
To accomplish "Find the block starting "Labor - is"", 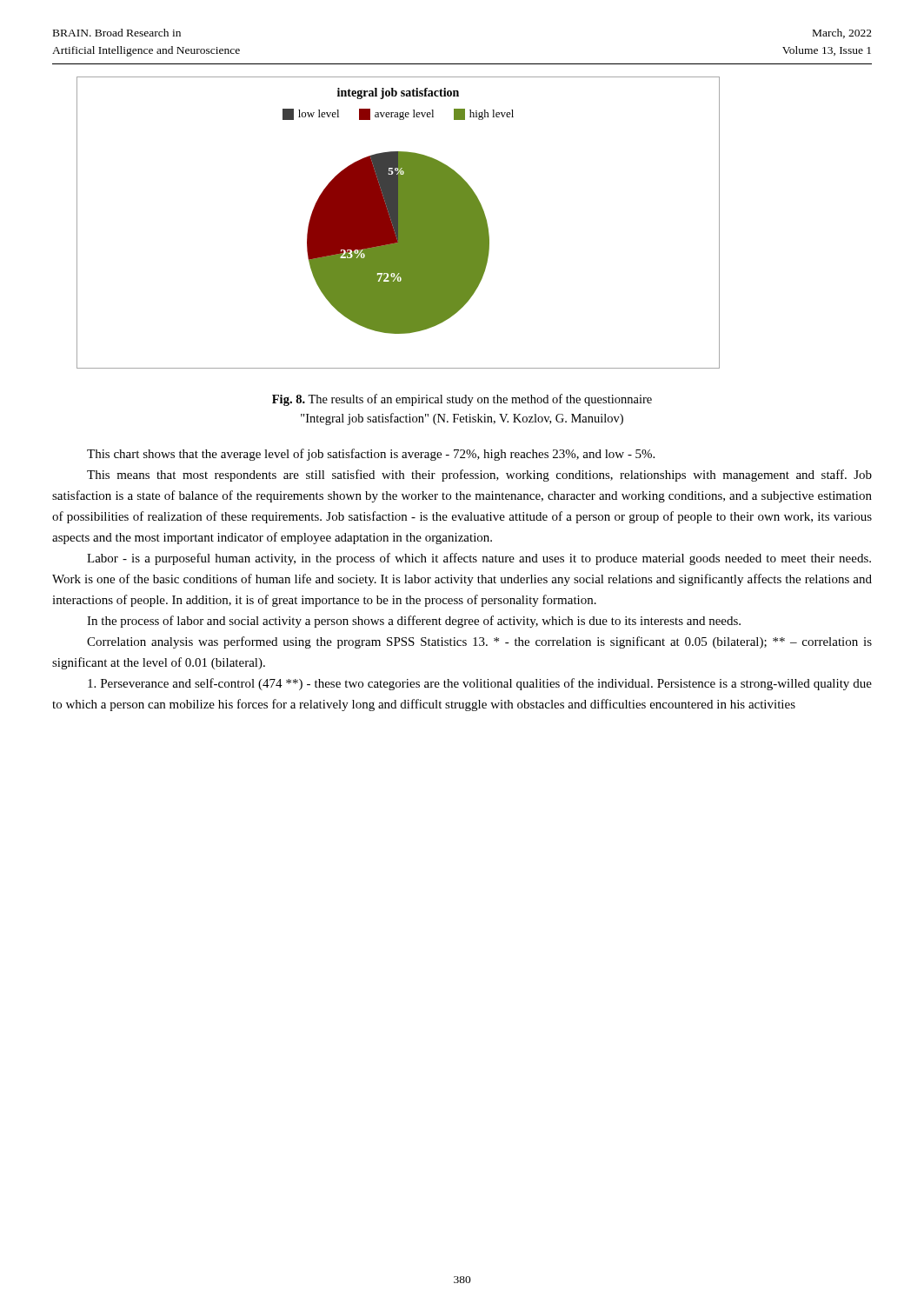I will 462,579.
